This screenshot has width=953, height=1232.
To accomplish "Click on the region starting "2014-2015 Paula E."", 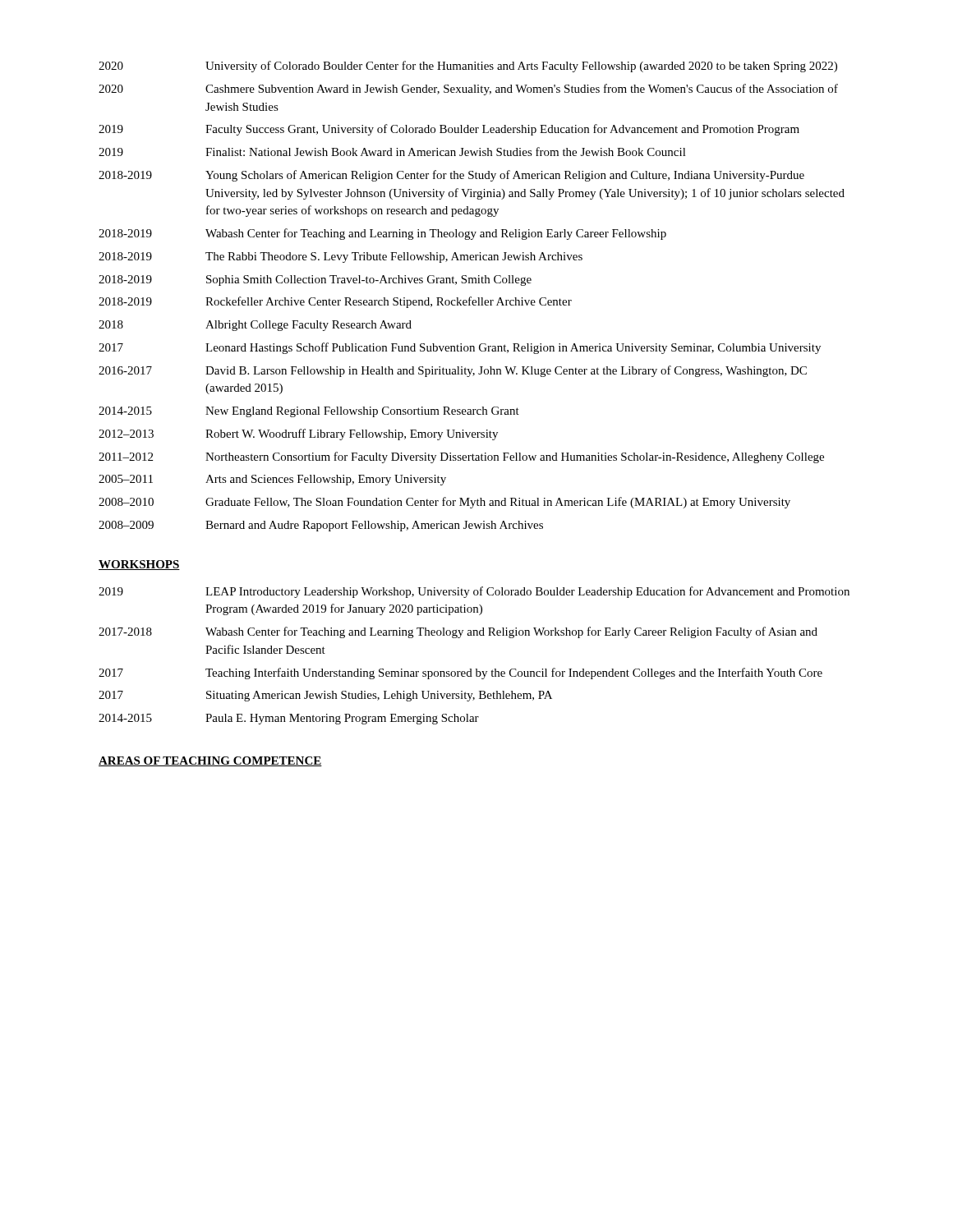I will tap(476, 719).
